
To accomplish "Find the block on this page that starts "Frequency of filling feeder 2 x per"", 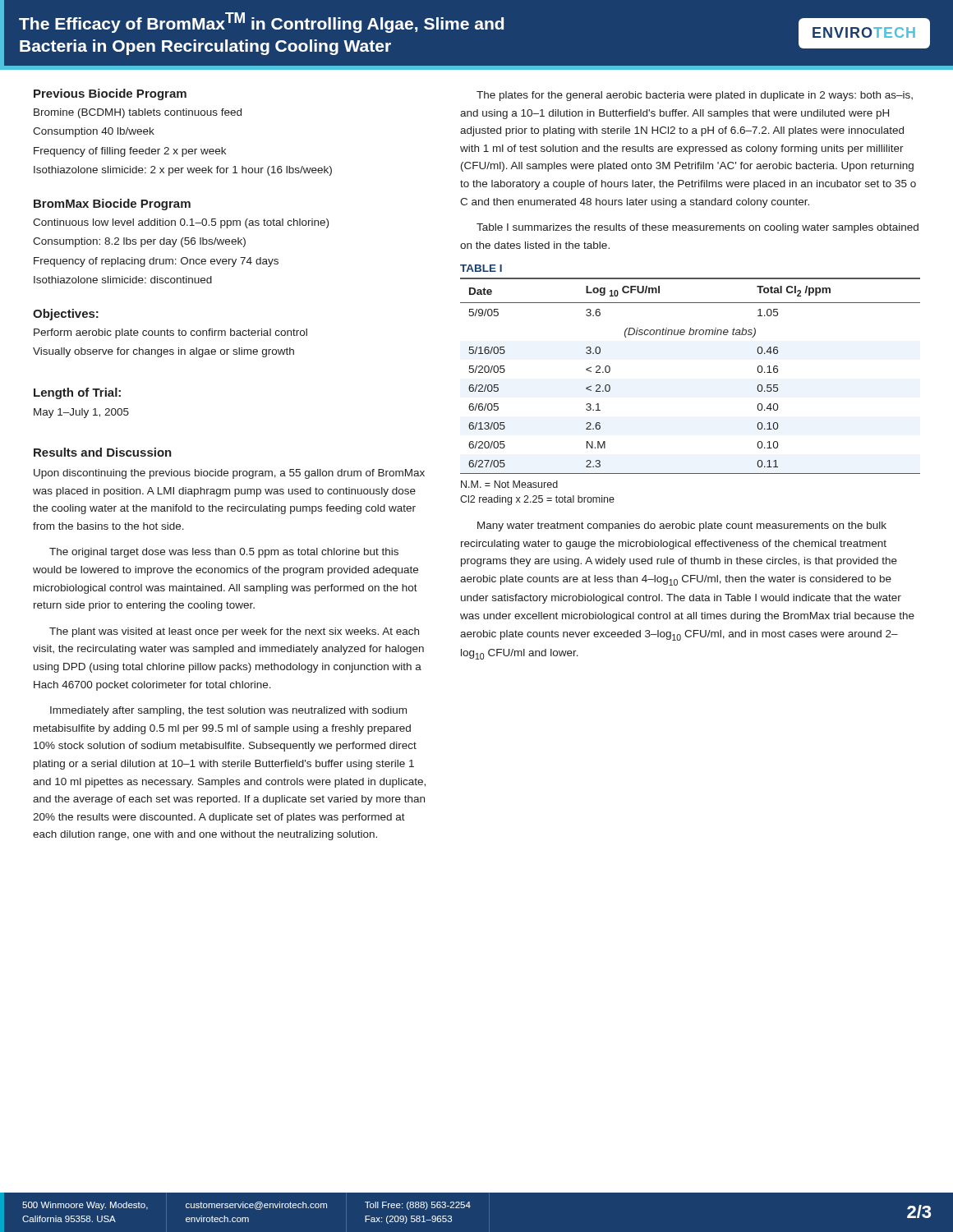I will click(x=130, y=150).
